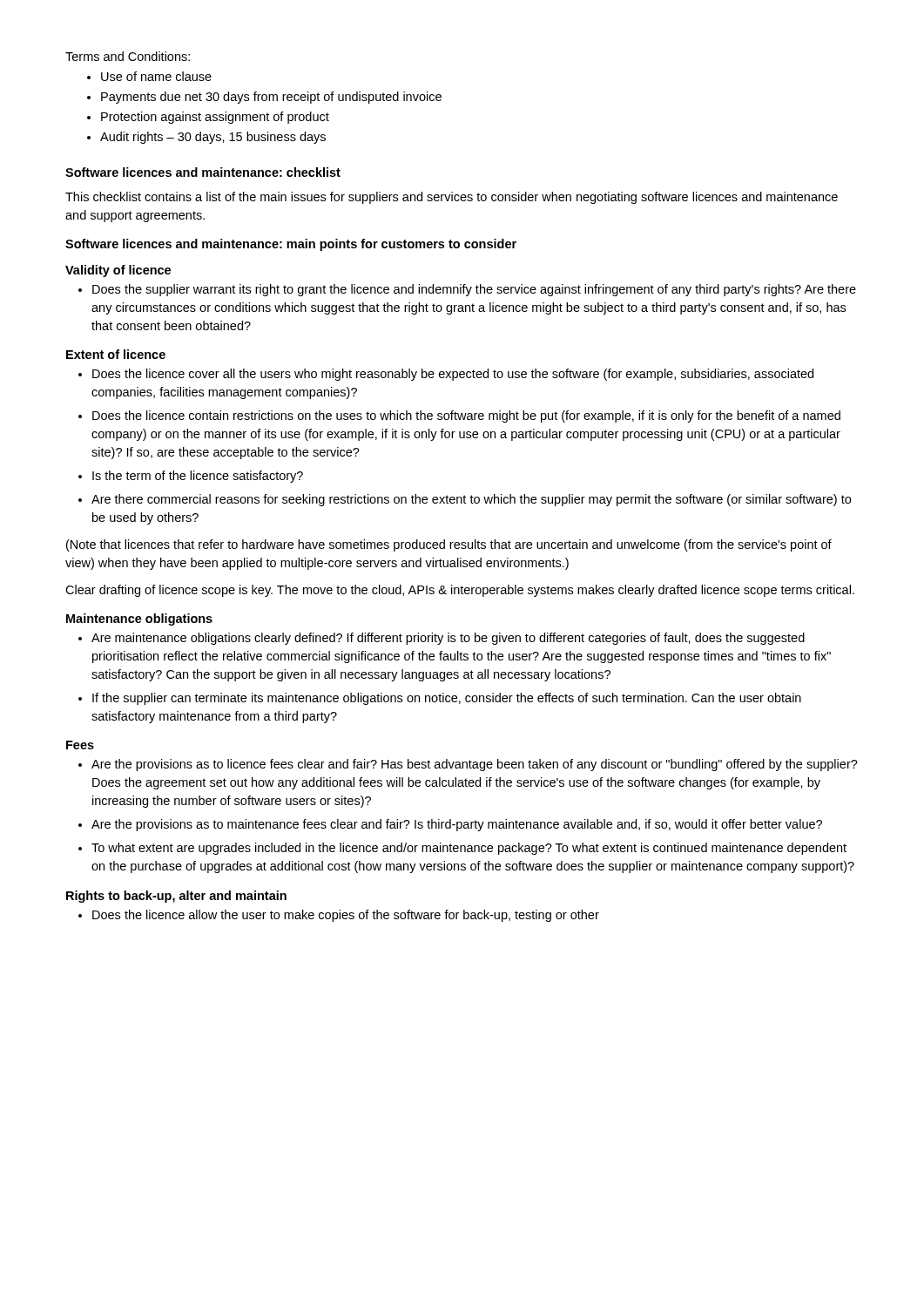
Task: Navigate to the element starting "Extent of licence"
Action: point(116,355)
